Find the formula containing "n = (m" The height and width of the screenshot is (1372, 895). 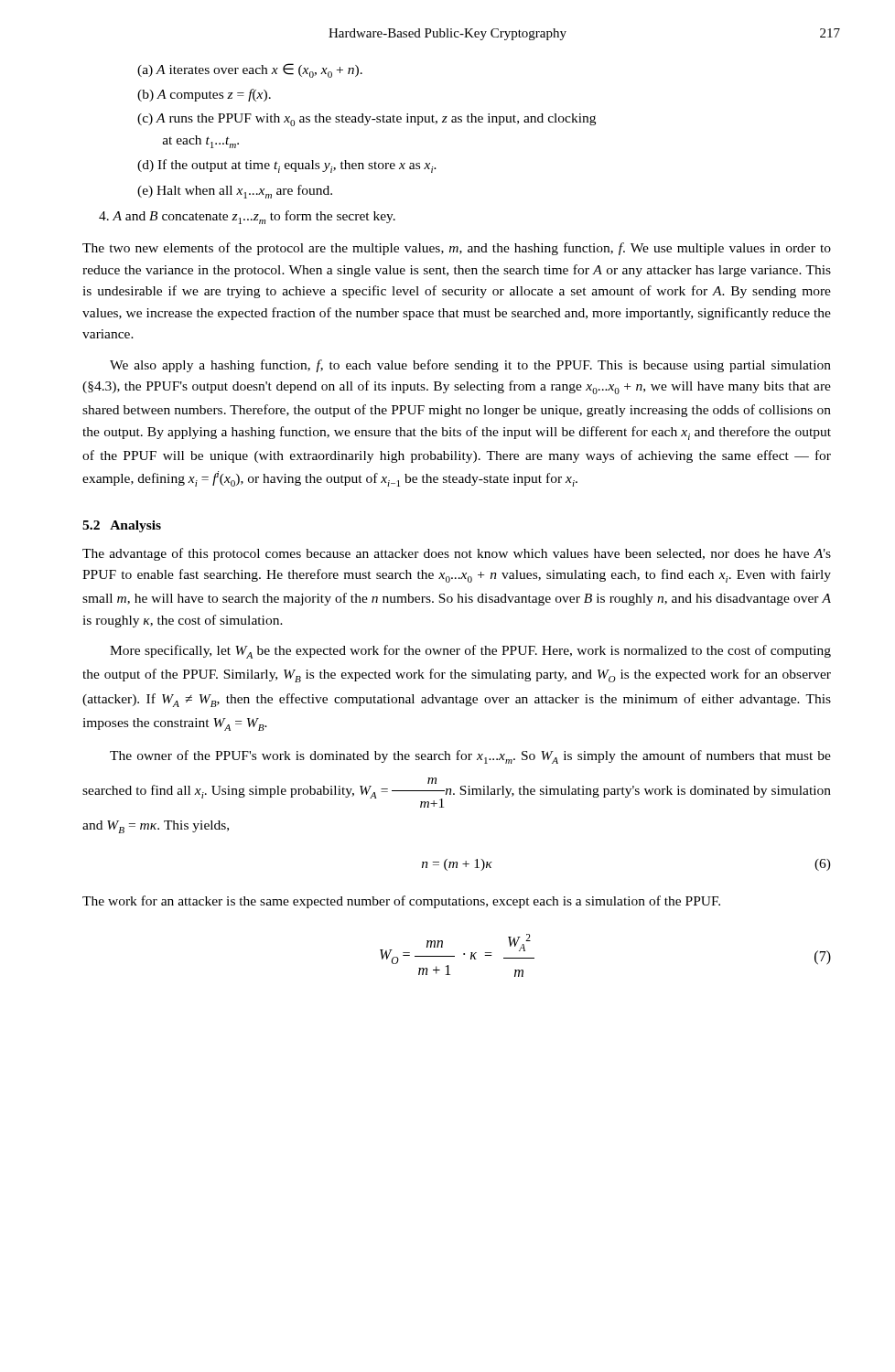pos(453,865)
